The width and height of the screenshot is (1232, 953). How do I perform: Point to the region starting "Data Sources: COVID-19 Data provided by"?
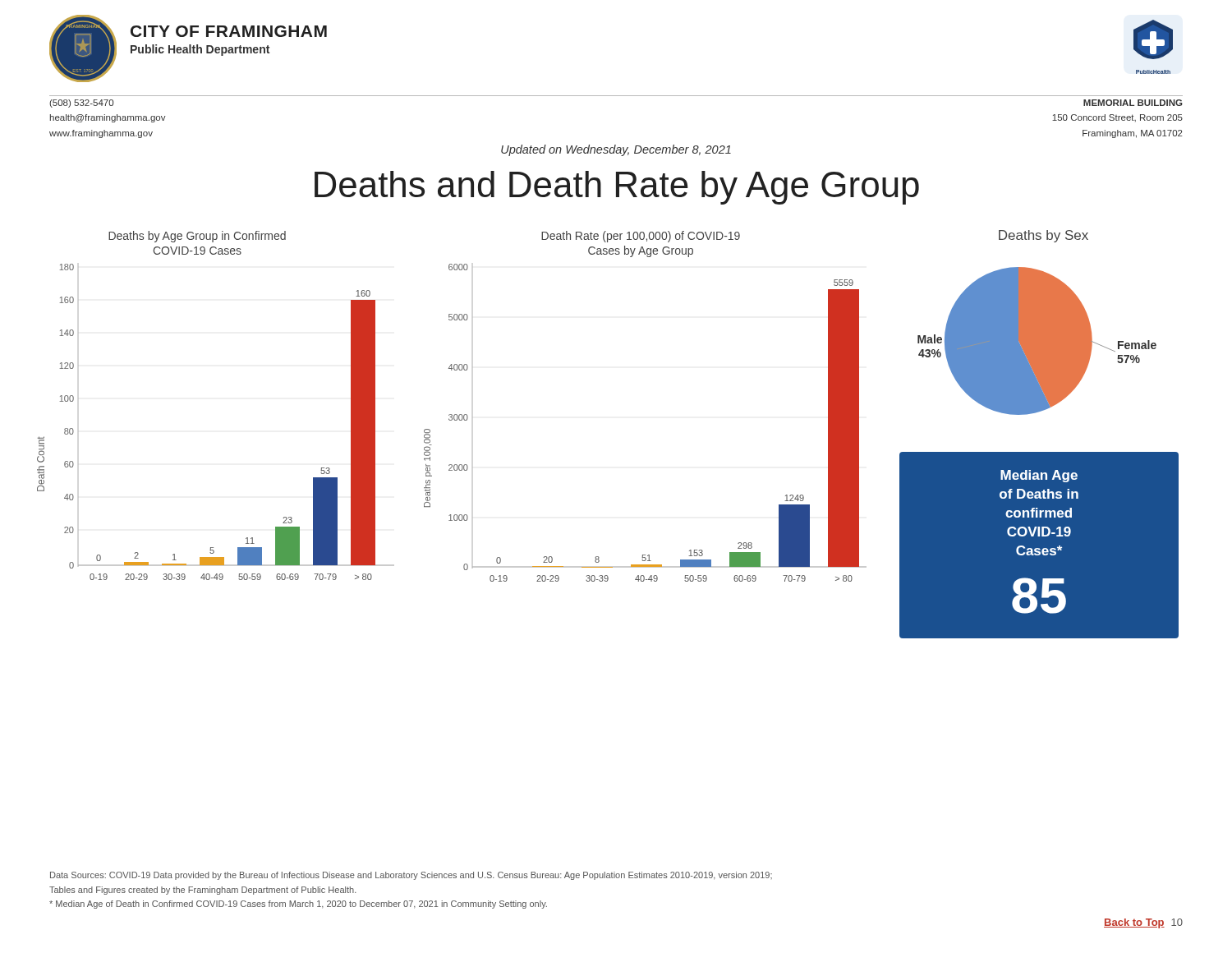(411, 890)
